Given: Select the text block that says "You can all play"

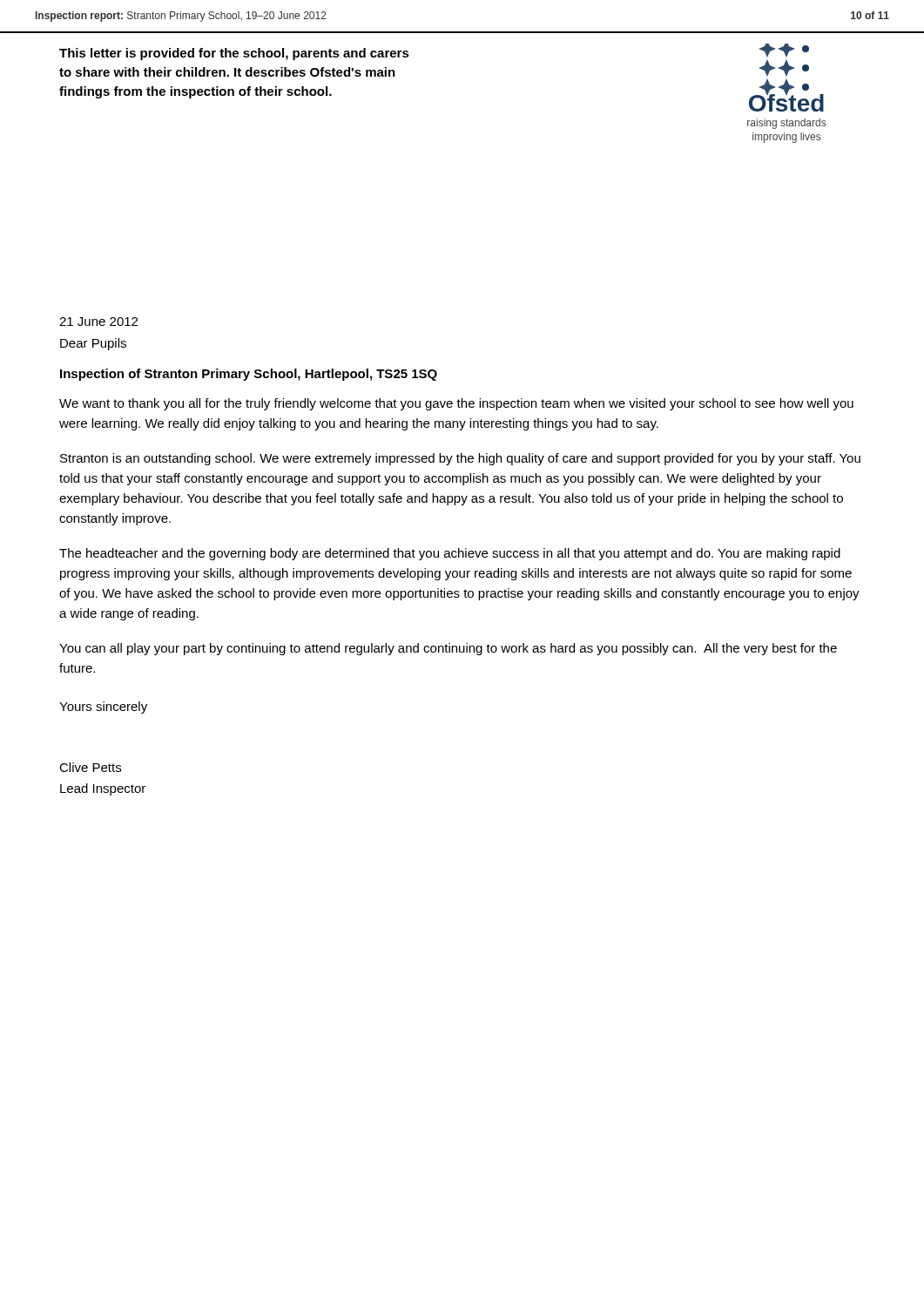Looking at the screenshot, I should [448, 658].
